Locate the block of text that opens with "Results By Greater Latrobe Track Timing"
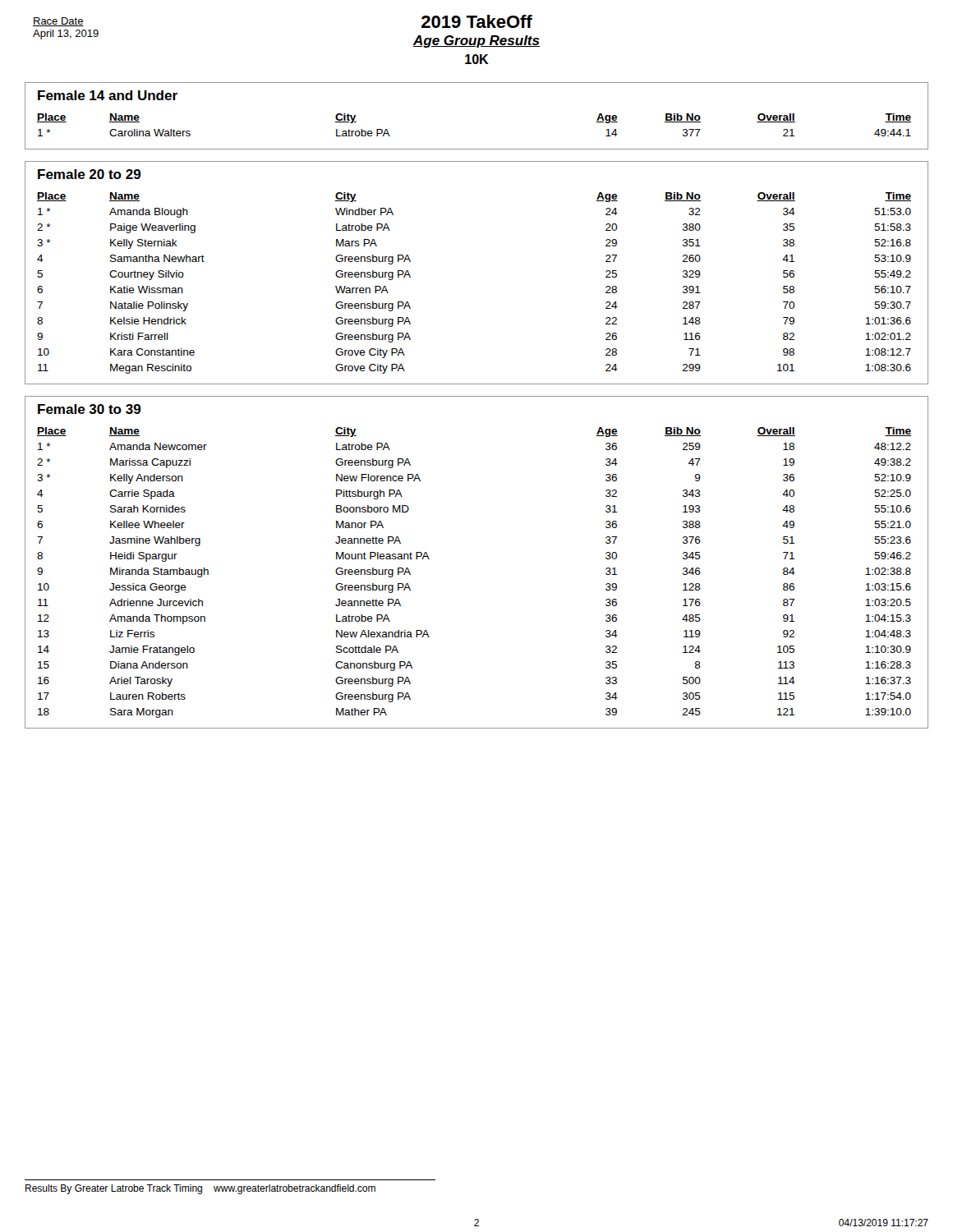This screenshot has height=1232, width=953. pyautogui.click(x=200, y=1188)
